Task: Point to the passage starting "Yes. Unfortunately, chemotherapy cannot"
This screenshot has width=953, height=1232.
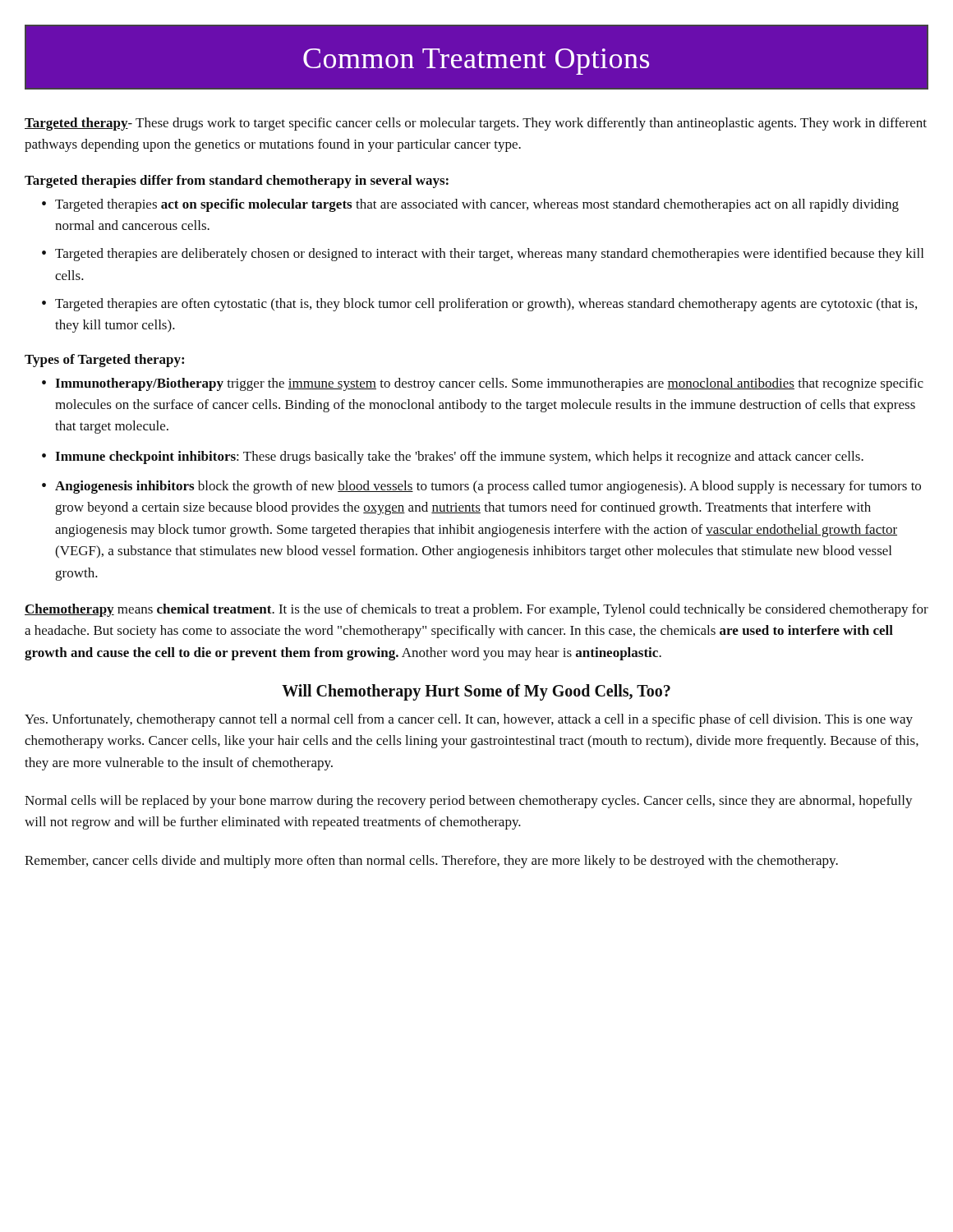Action: point(472,741)
